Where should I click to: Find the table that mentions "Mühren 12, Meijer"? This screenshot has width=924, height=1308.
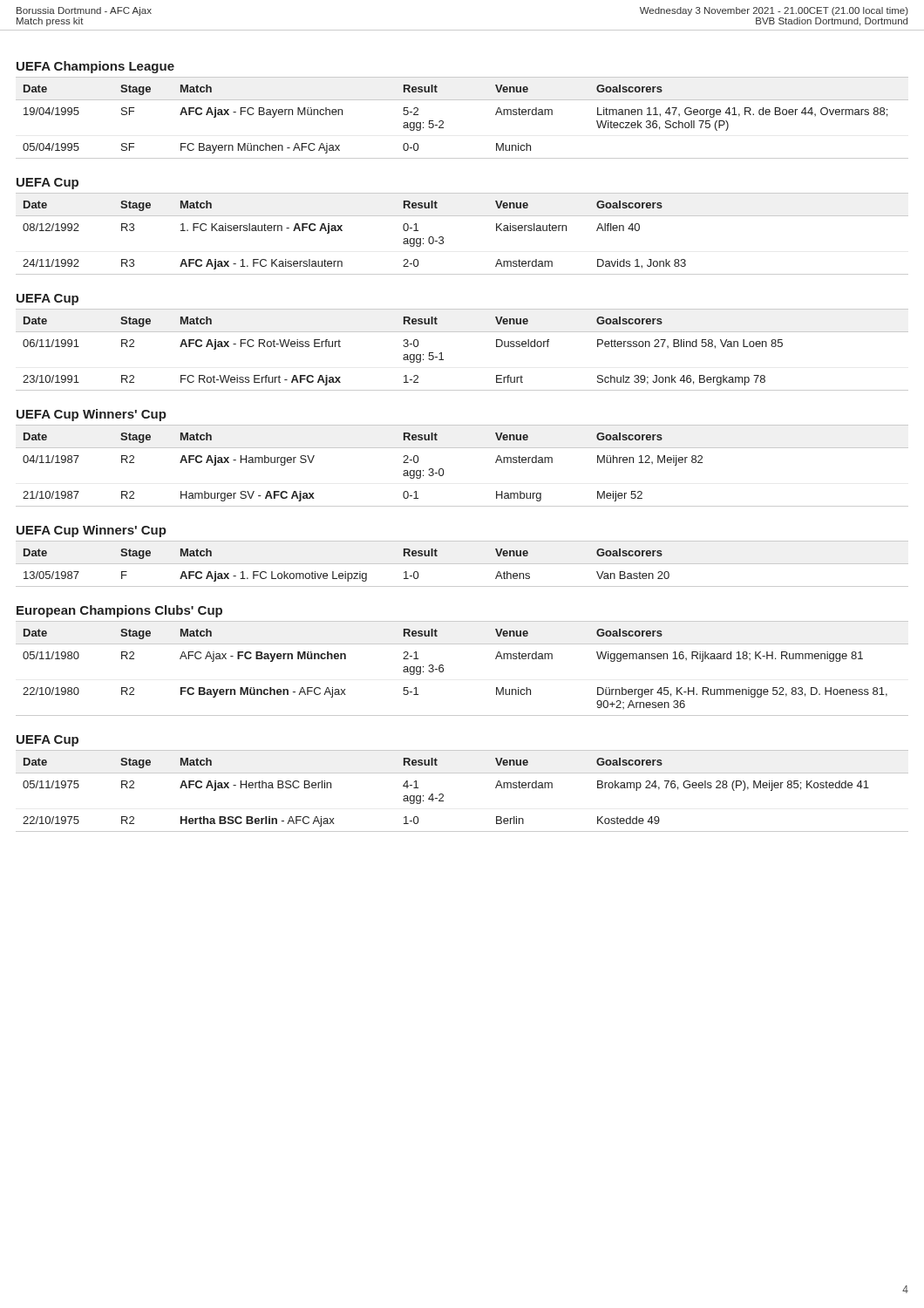coord(462,466)
